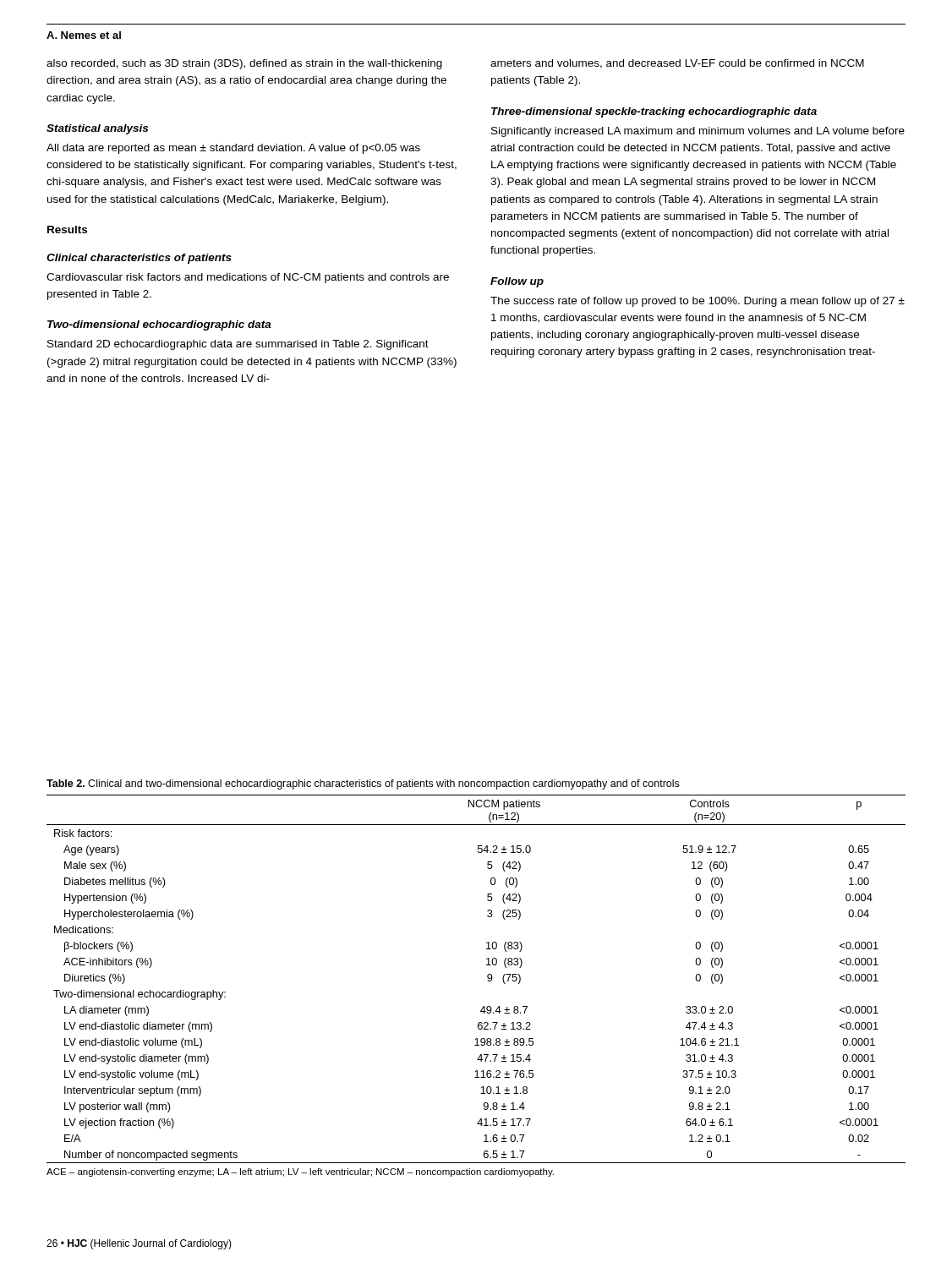This screenshot has height=1268, width=952.
Task: Click the table
Action: (476, 979)
